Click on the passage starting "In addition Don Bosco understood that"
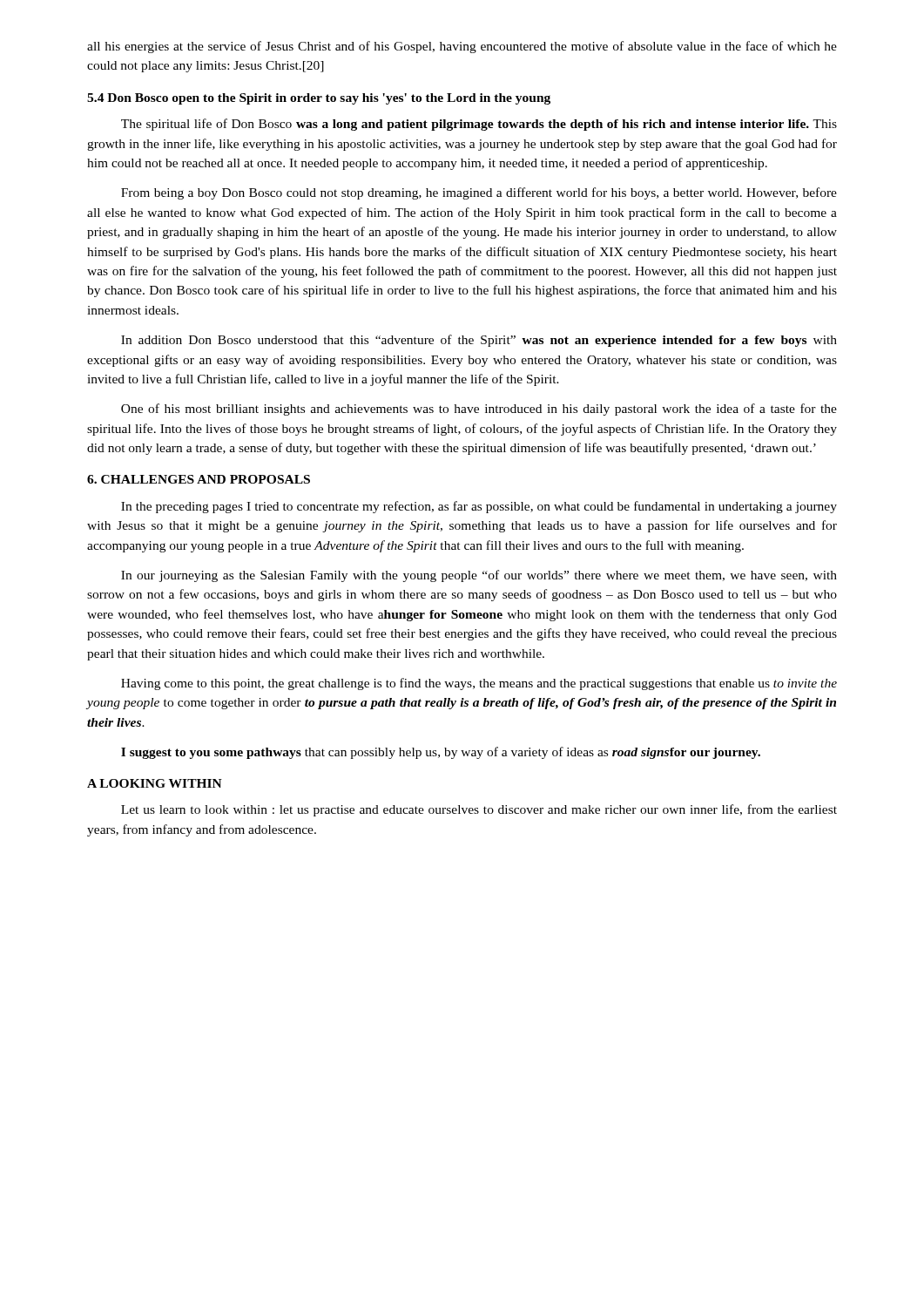 (462, 360)
